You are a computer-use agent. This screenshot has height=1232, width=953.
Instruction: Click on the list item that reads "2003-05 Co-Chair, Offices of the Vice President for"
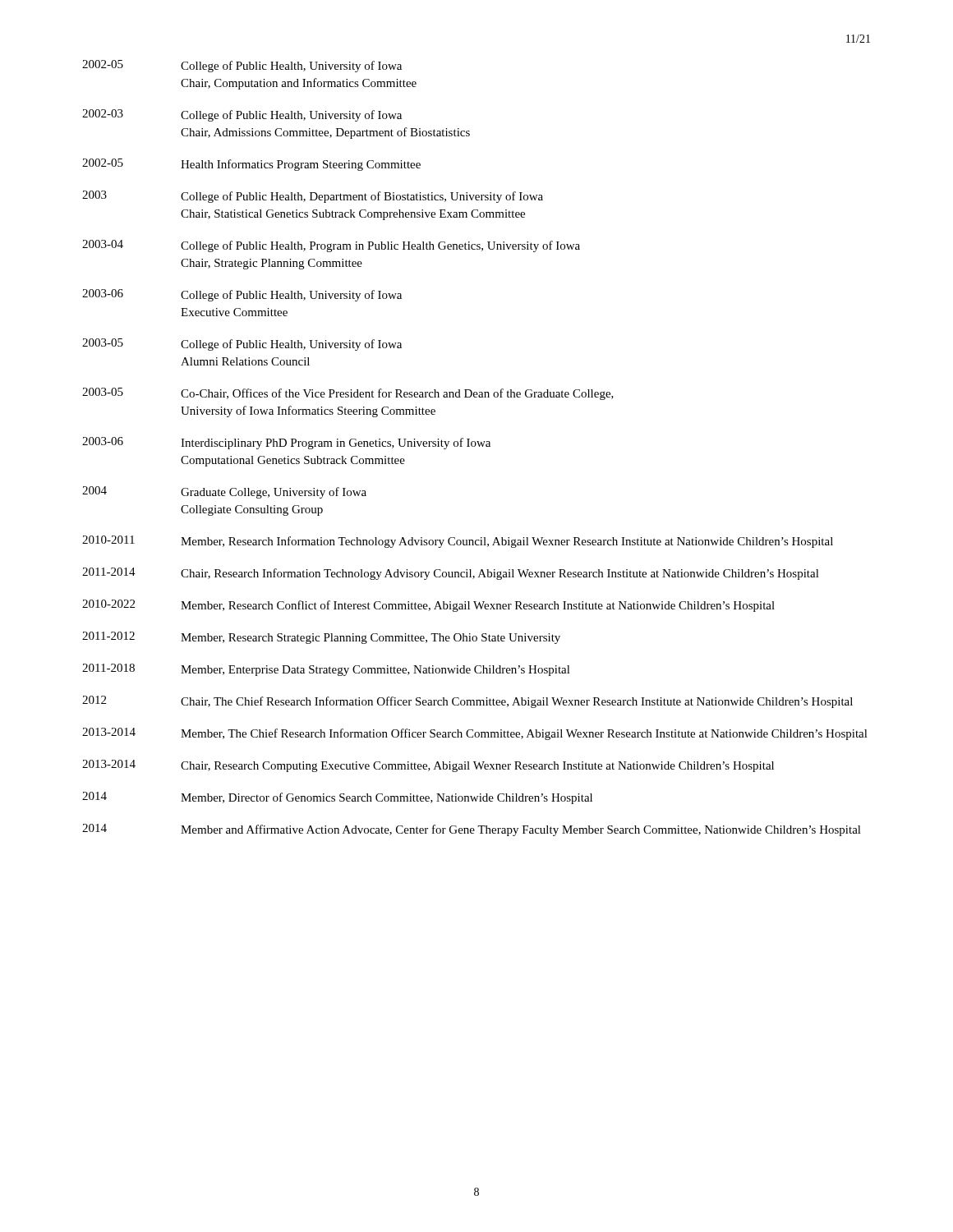click(x=476, y=402)
